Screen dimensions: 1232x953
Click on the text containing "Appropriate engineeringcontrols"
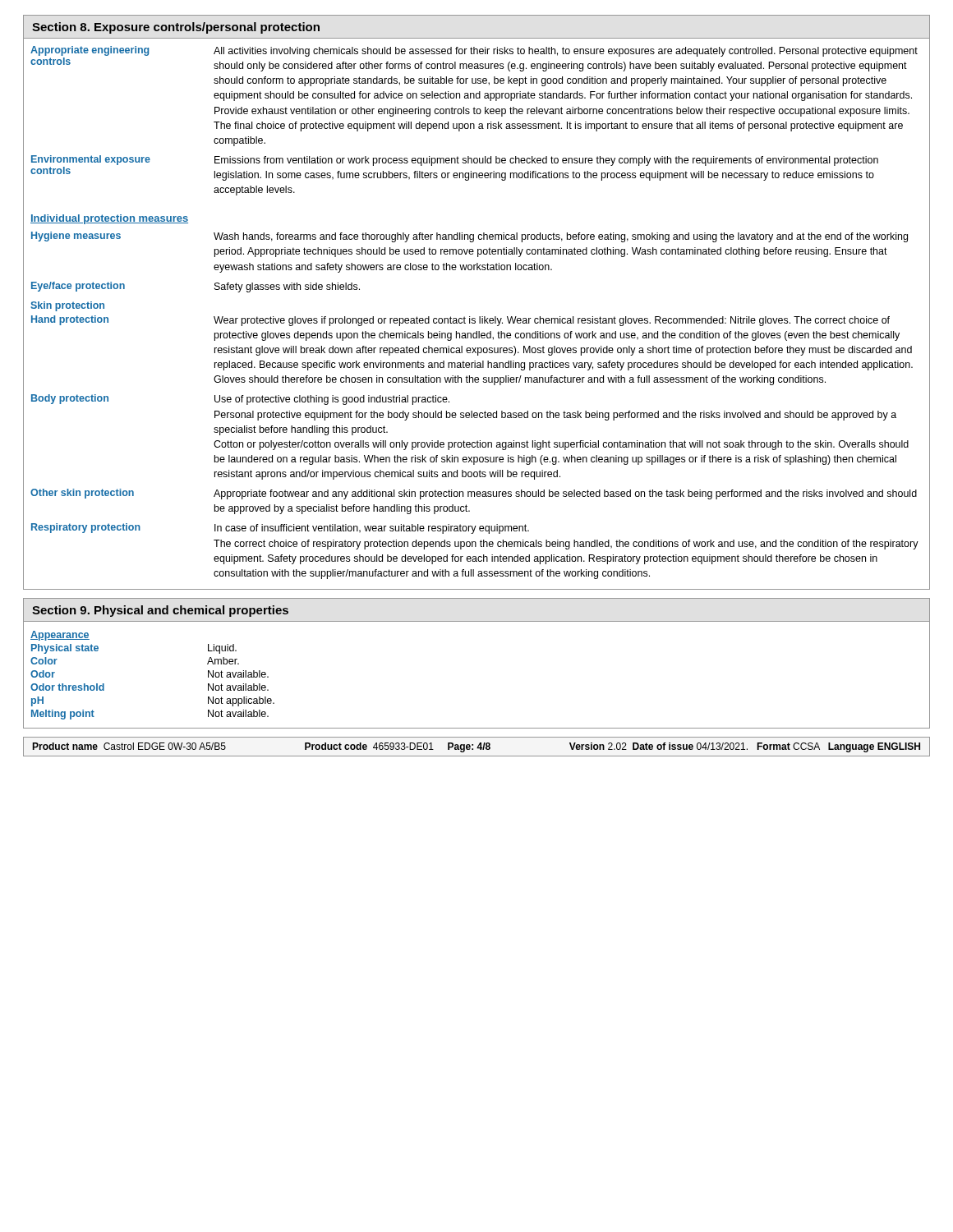(90, 56)
